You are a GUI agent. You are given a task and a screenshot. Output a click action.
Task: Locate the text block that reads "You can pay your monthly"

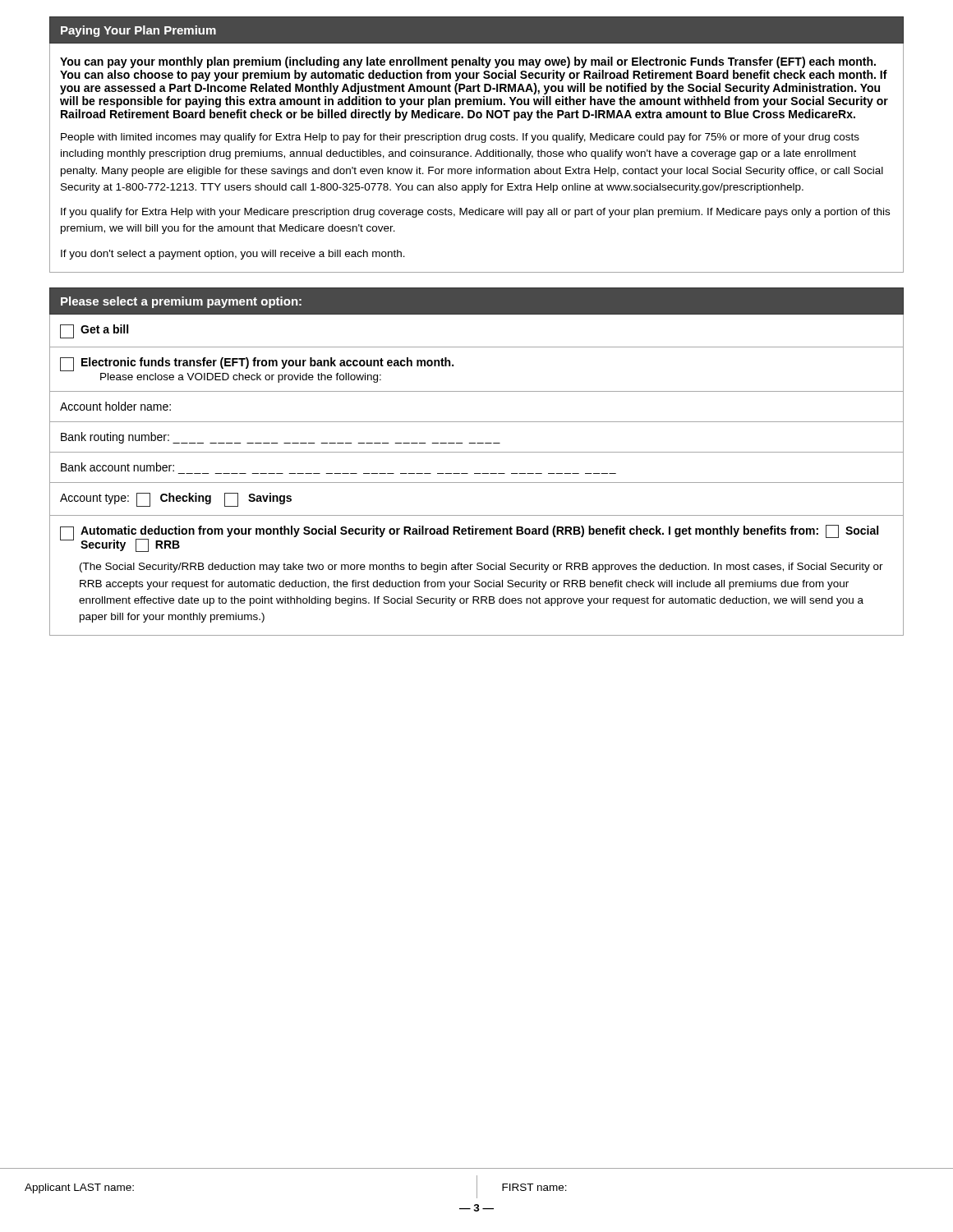click(x=476, y=158)
